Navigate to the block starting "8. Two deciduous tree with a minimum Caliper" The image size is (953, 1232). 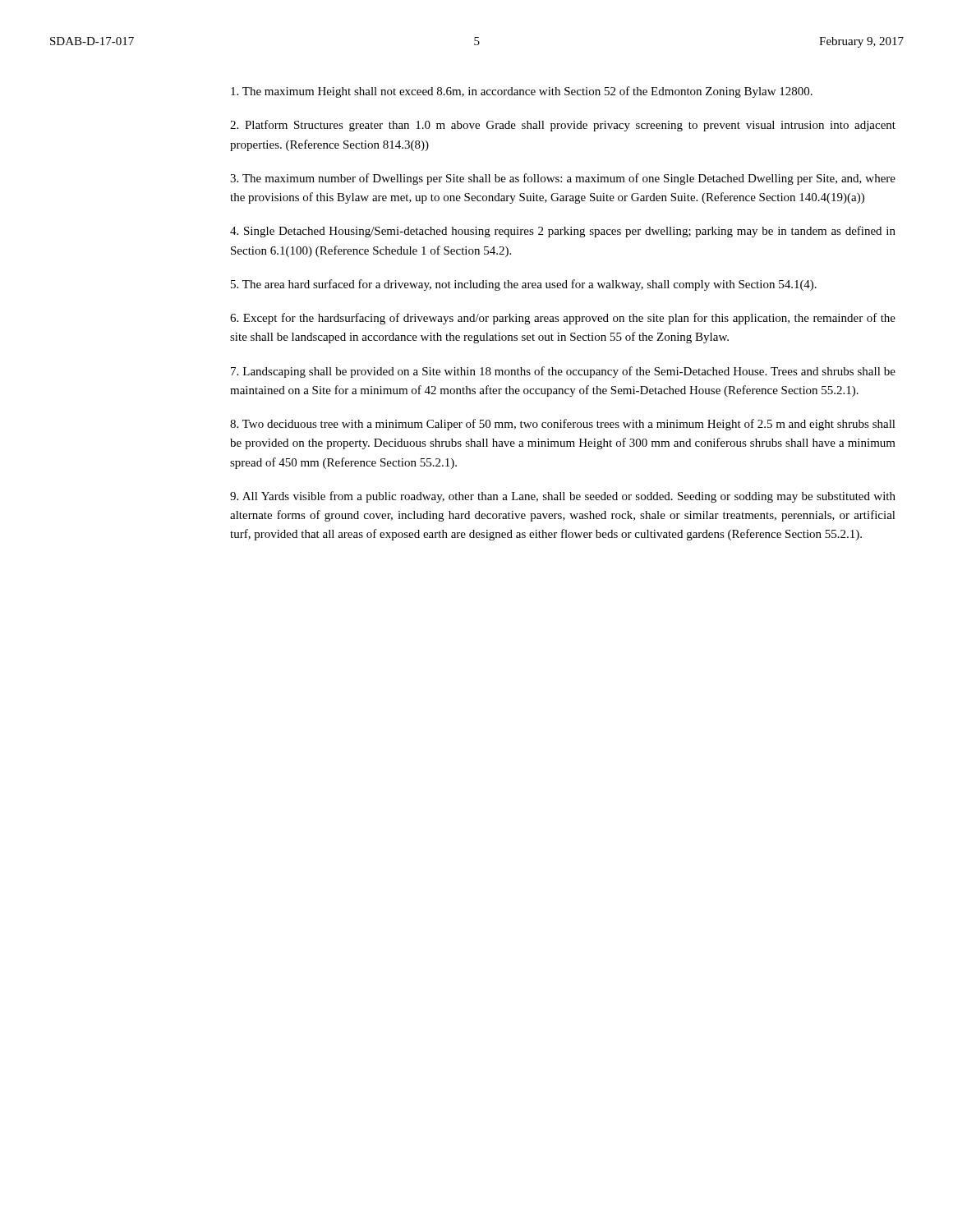pyautogui.click(x=563, y=443)
